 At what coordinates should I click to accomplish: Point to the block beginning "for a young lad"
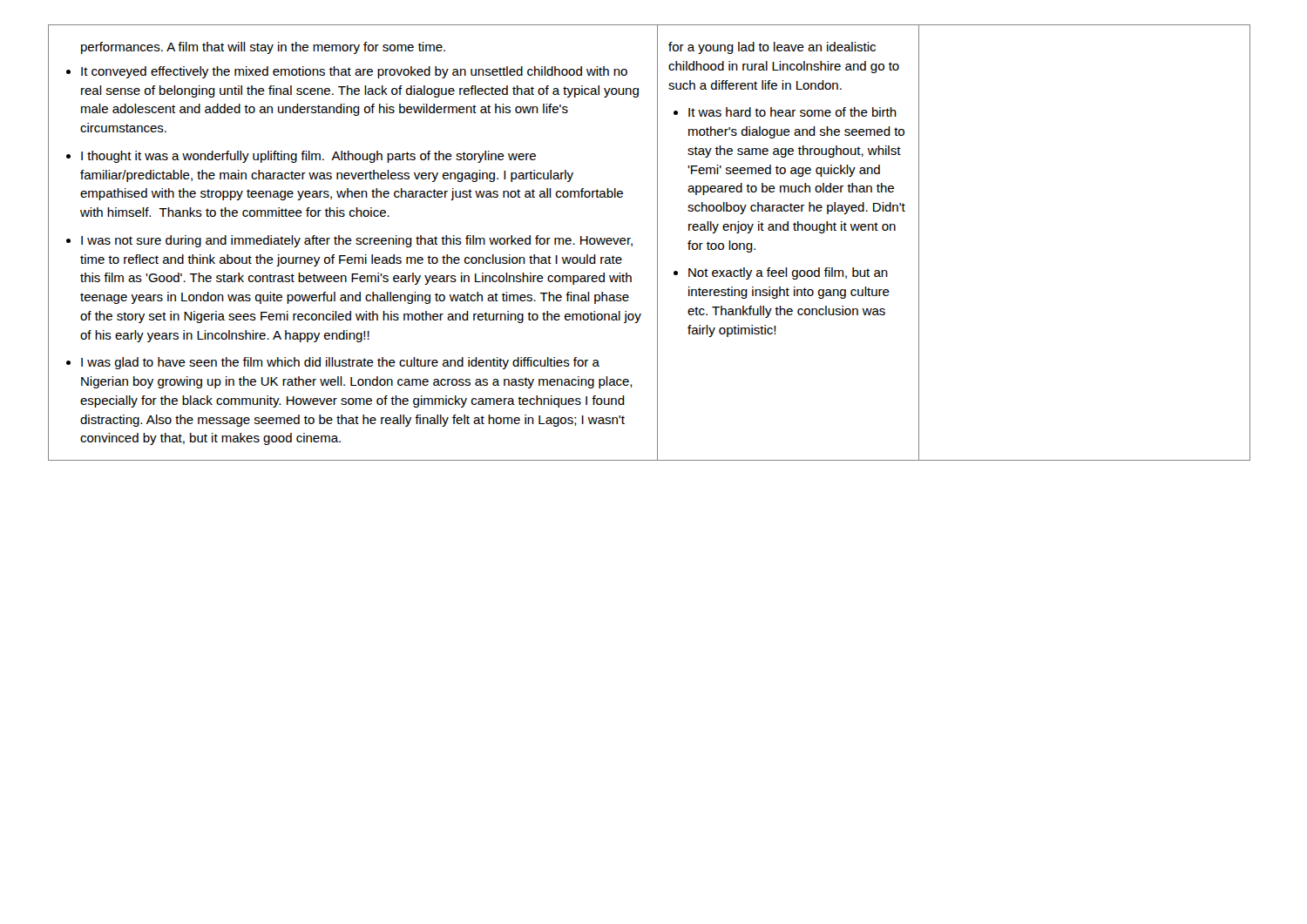pos(784,66)
